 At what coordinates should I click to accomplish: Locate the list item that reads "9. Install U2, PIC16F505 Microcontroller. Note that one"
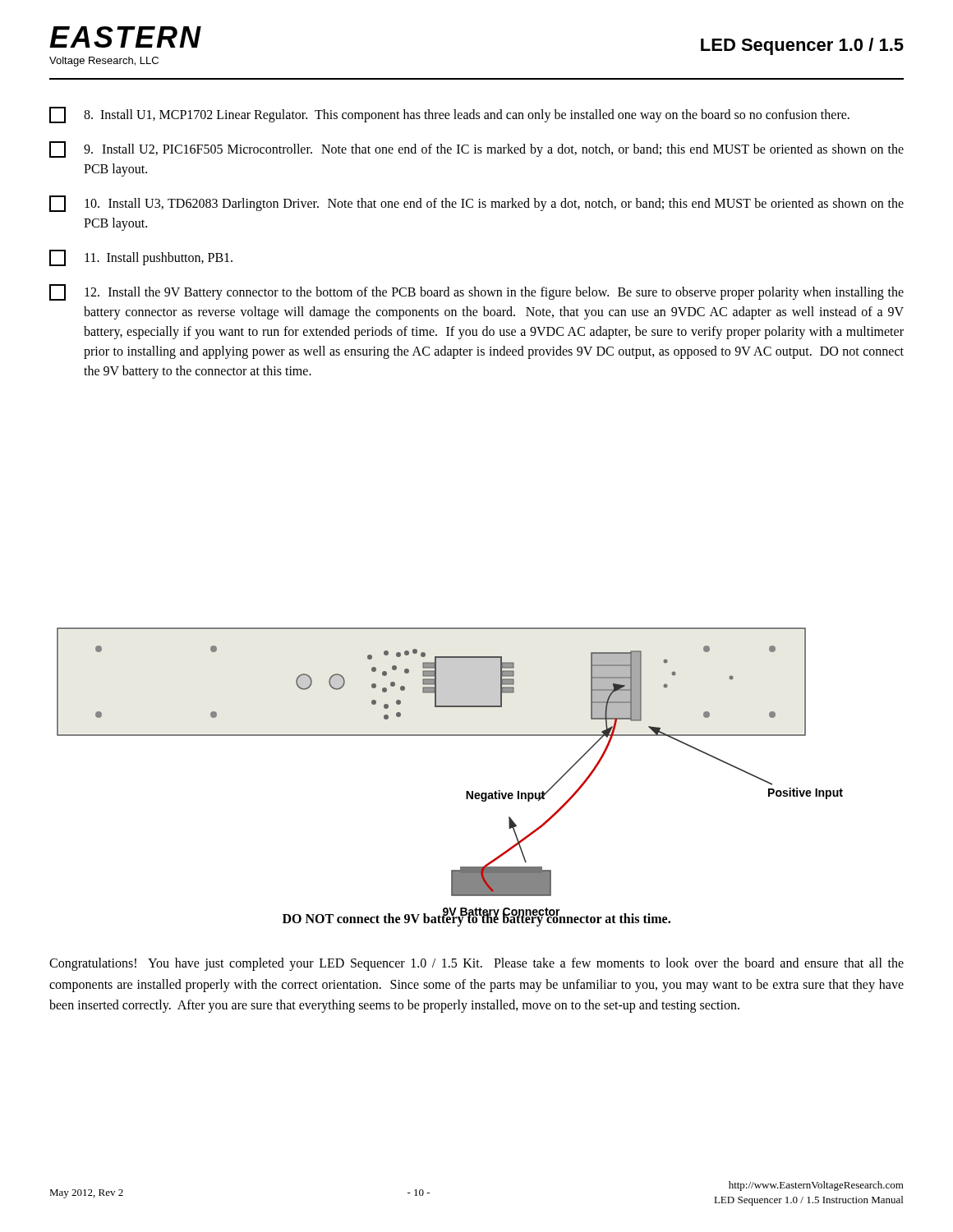click(x=476, y=159)
